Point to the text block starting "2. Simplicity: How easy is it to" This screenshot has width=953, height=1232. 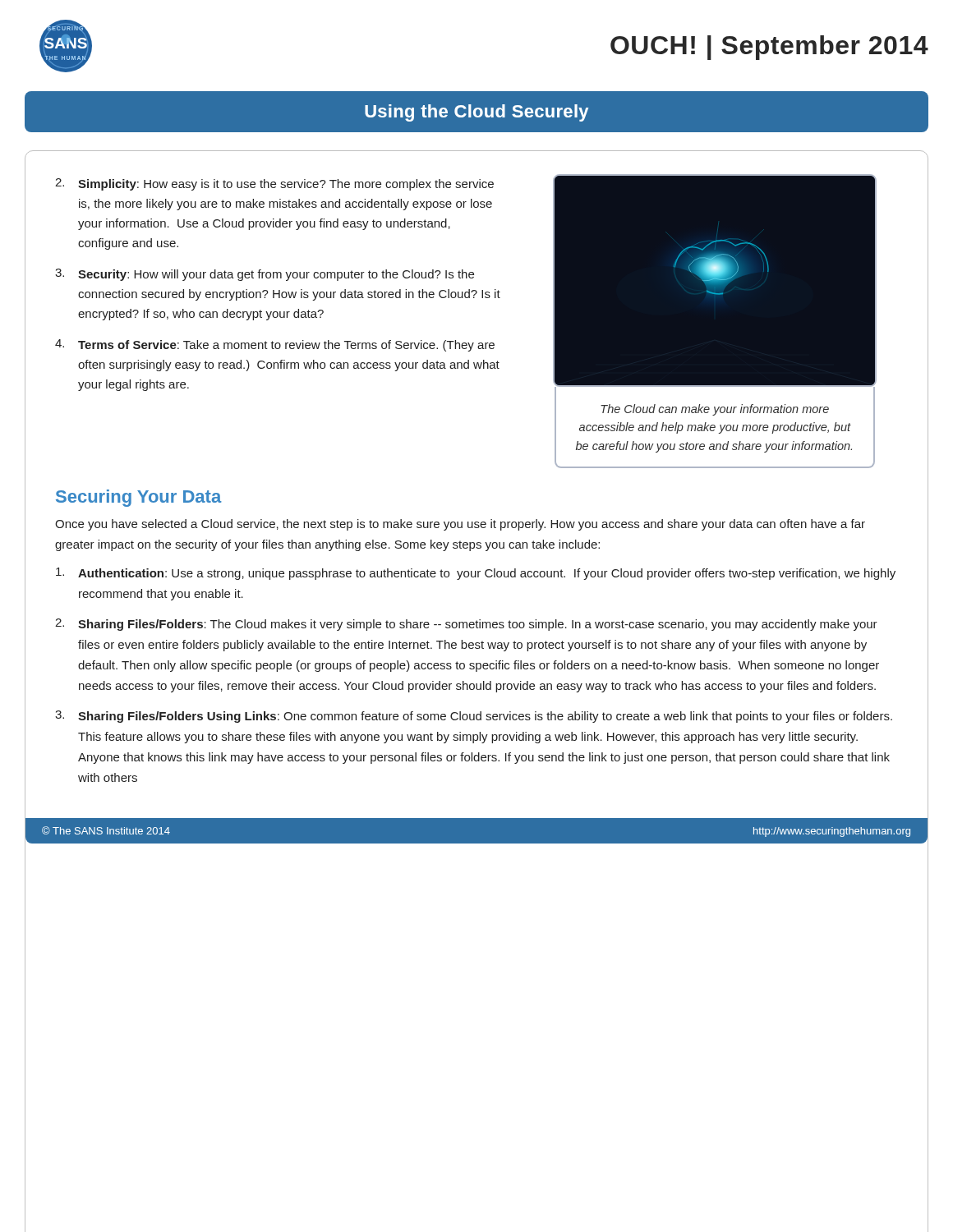[279, 214]
